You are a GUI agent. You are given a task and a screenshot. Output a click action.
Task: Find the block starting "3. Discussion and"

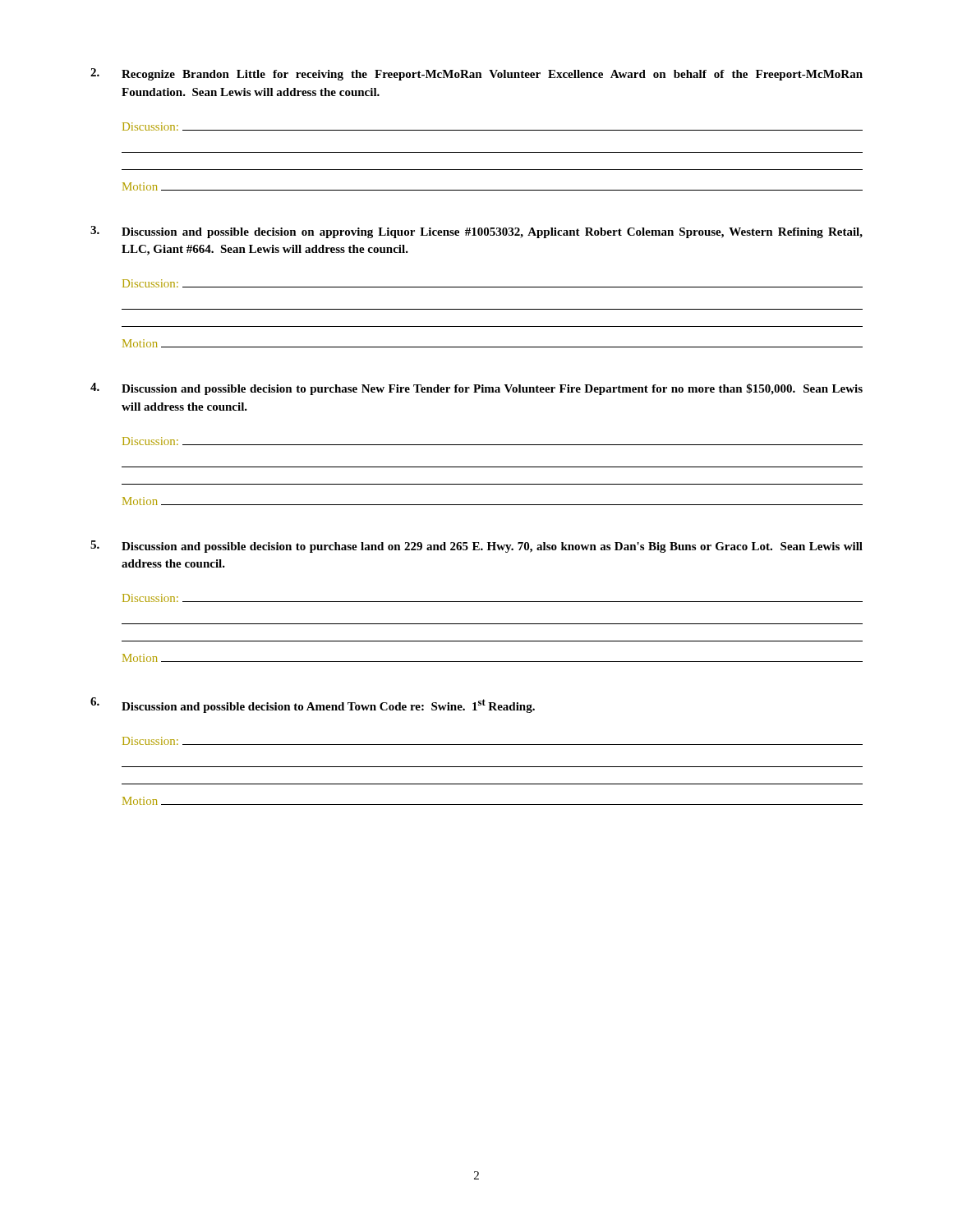[x=476, y=287]
